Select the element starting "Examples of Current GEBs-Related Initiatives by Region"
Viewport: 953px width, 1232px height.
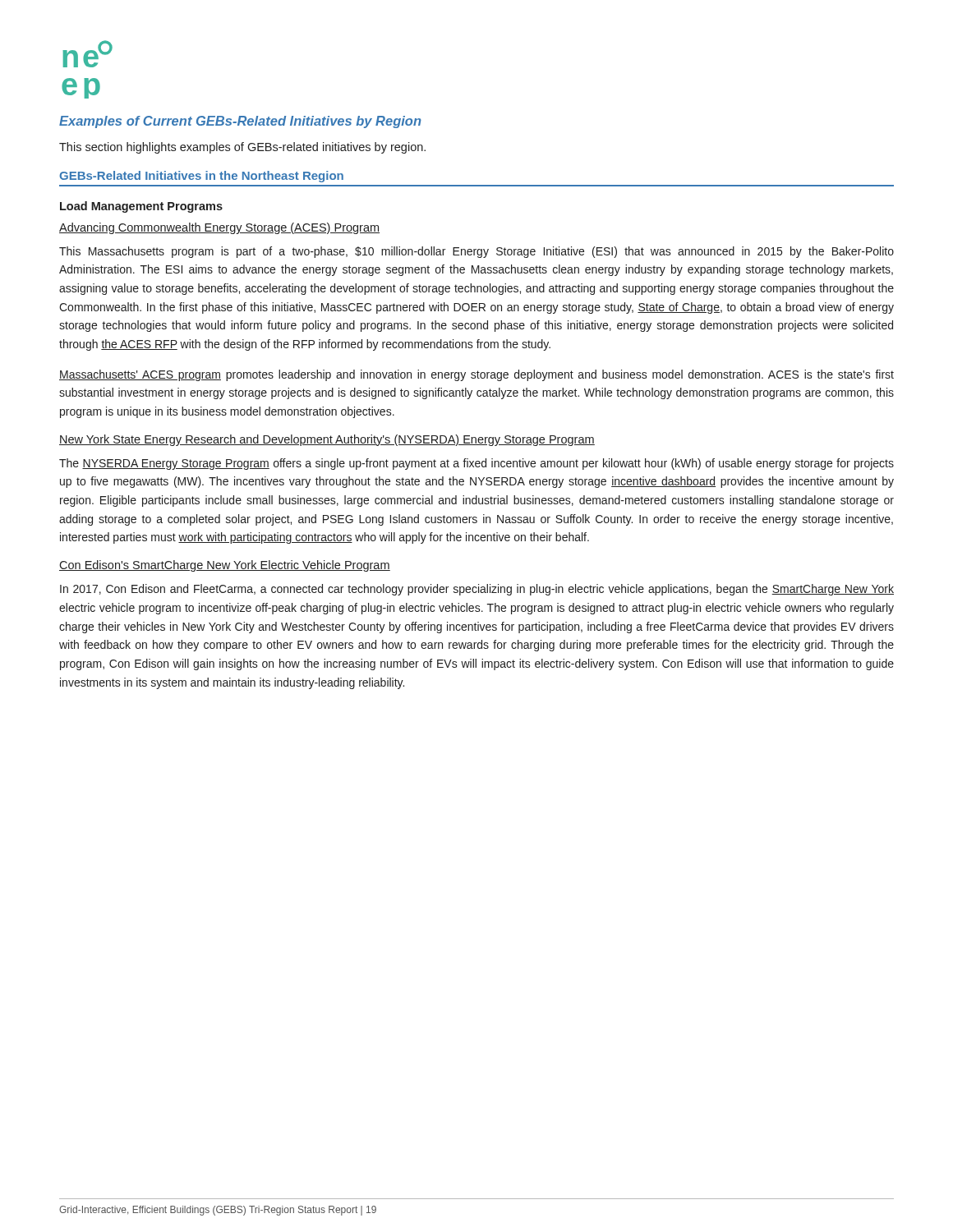coord(240,121)
